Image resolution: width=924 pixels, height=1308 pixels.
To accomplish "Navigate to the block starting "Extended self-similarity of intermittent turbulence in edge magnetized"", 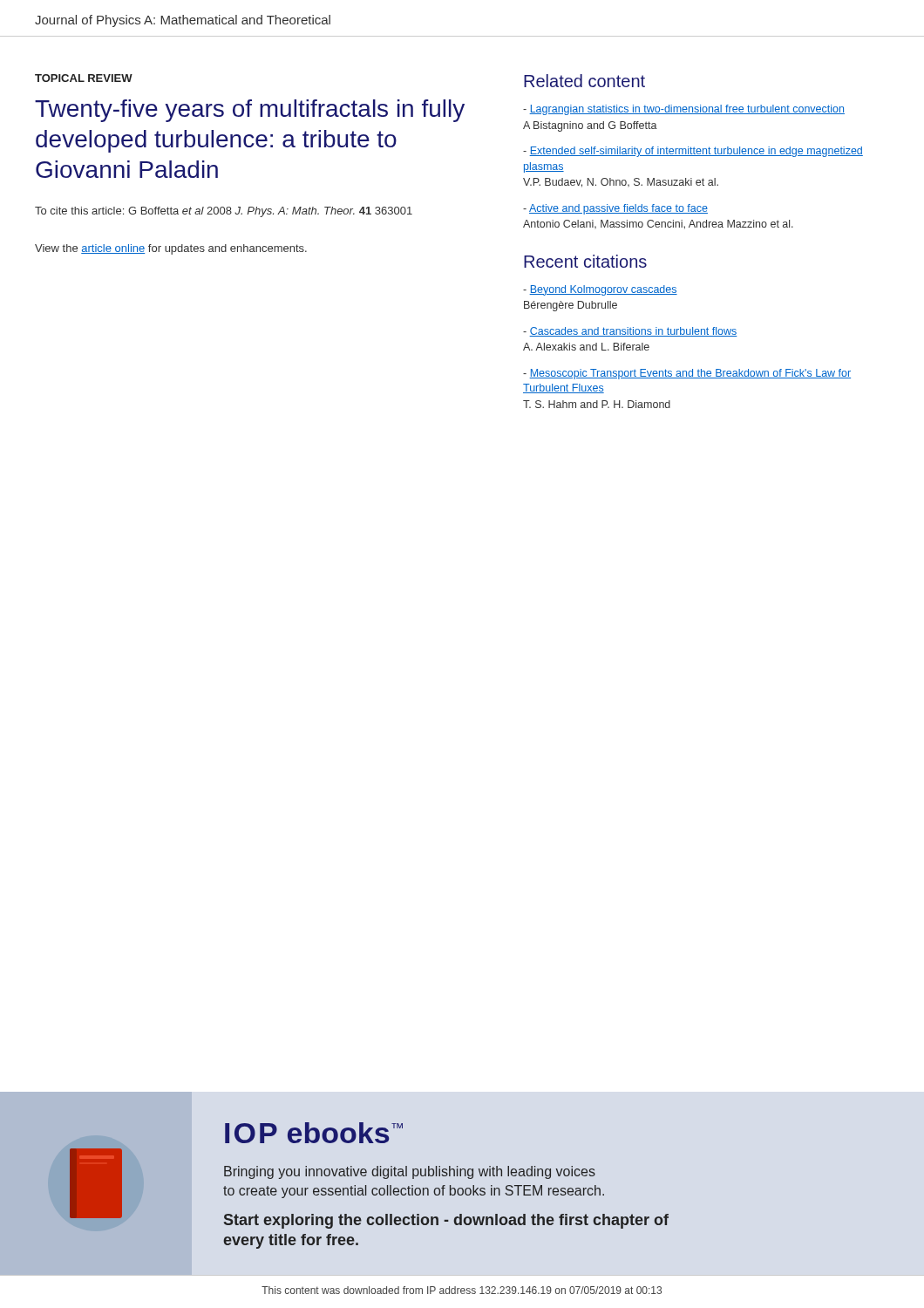I will 706,168.
